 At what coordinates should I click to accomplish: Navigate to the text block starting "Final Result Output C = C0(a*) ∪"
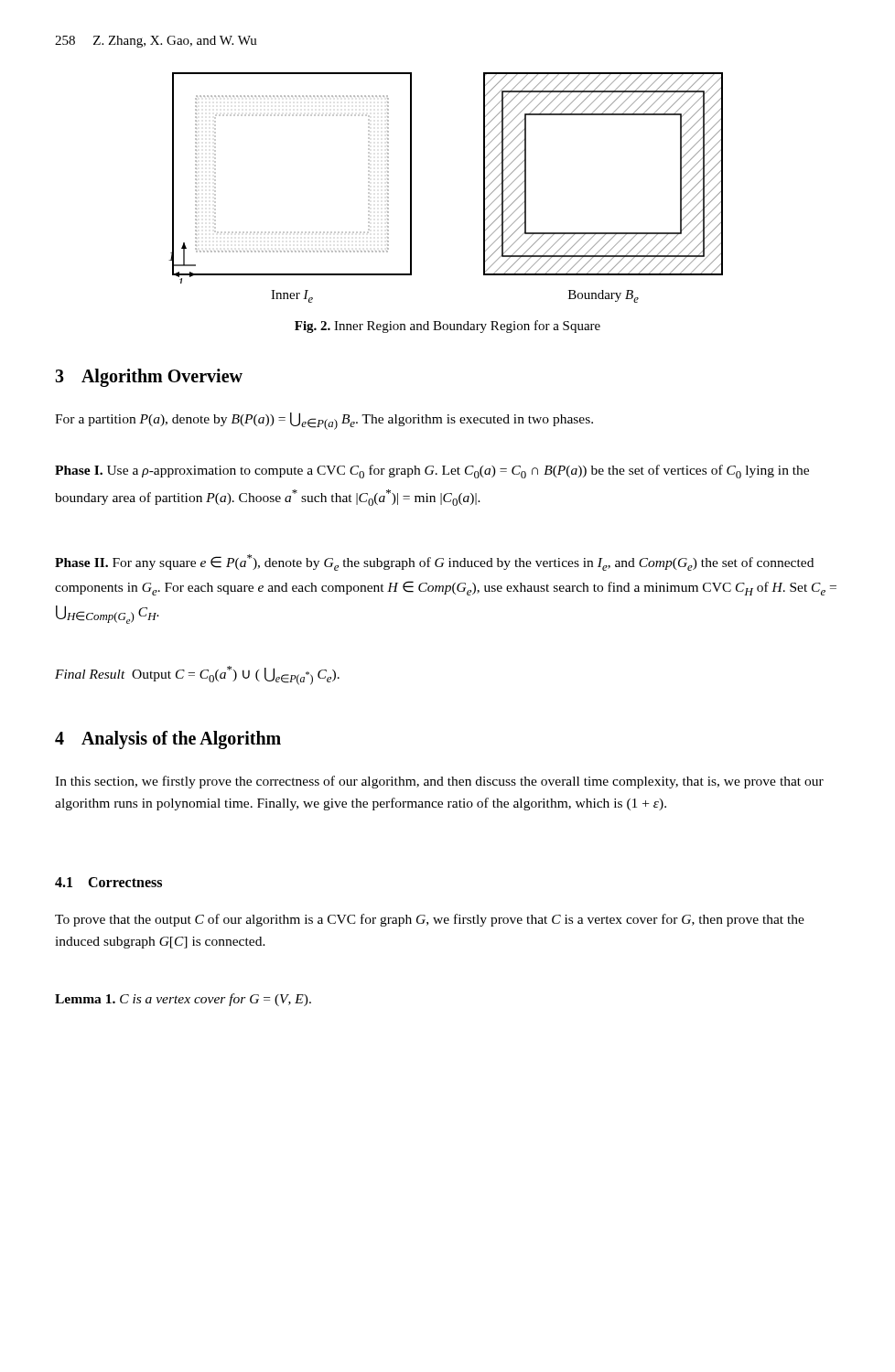pos(197,674)
